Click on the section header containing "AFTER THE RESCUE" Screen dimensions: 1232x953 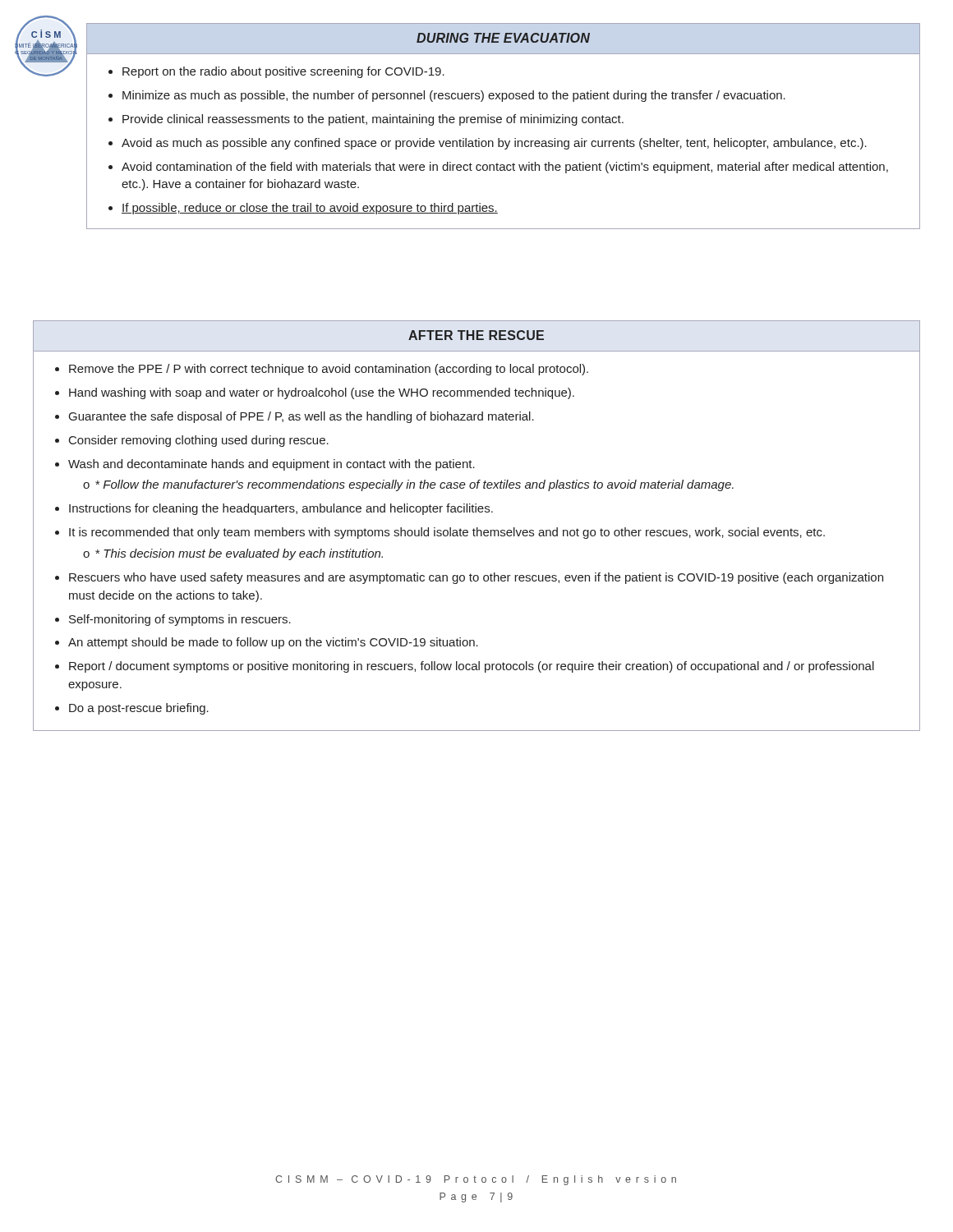point(476,336)
